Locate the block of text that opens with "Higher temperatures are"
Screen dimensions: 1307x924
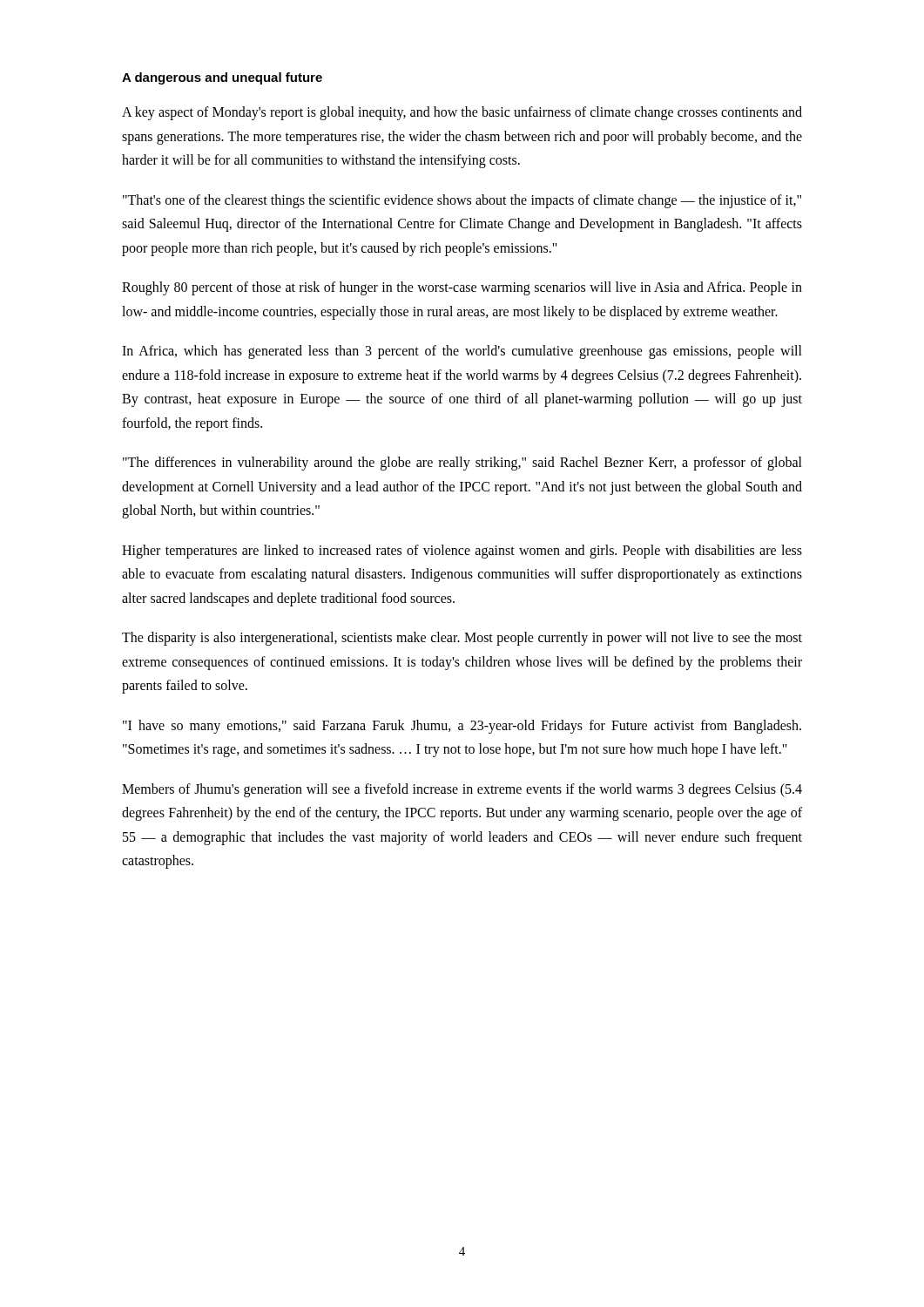(x=462, y=574)
